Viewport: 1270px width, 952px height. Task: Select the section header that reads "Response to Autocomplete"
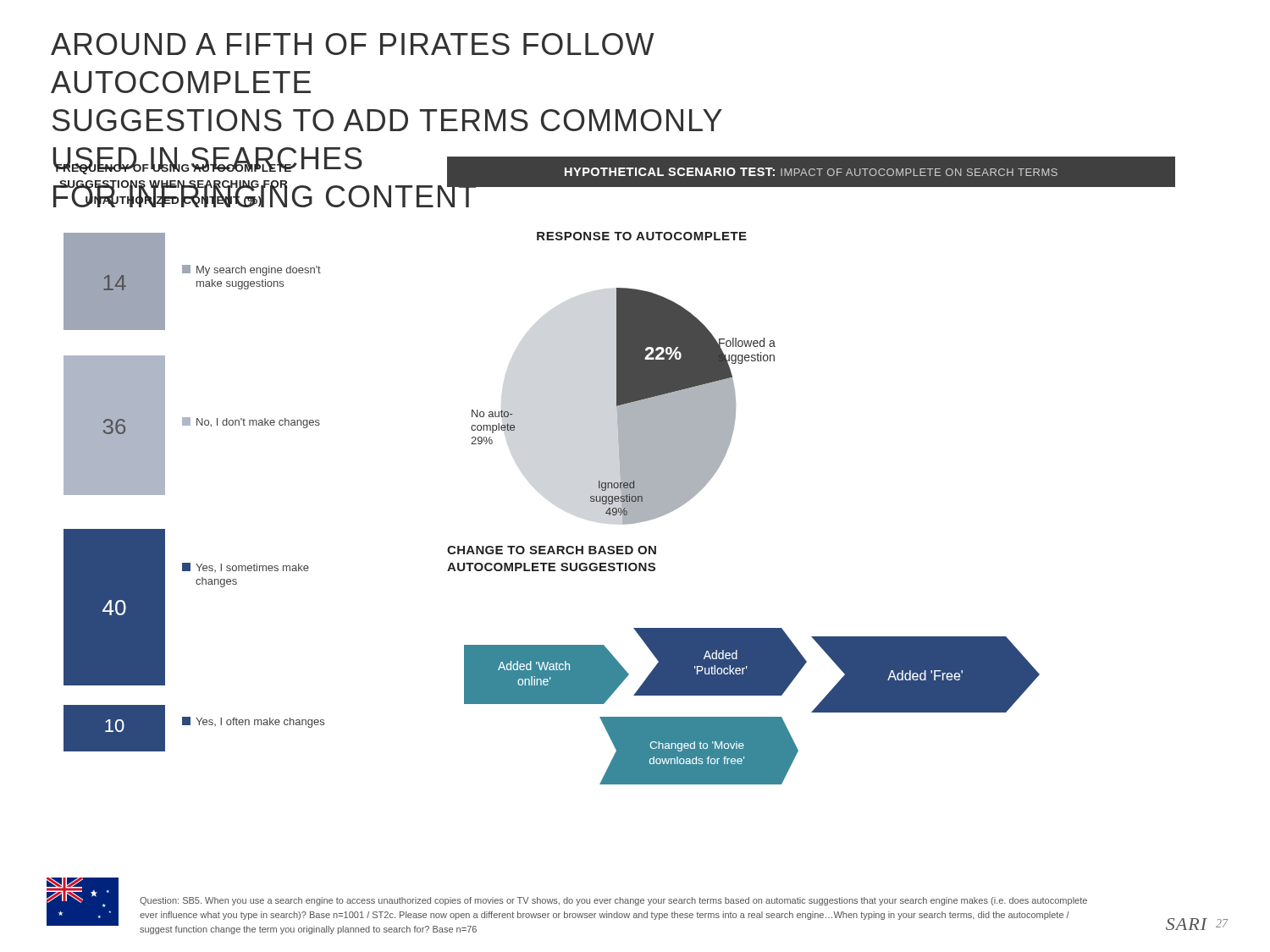pyautogui.click(x=642, y=236)
